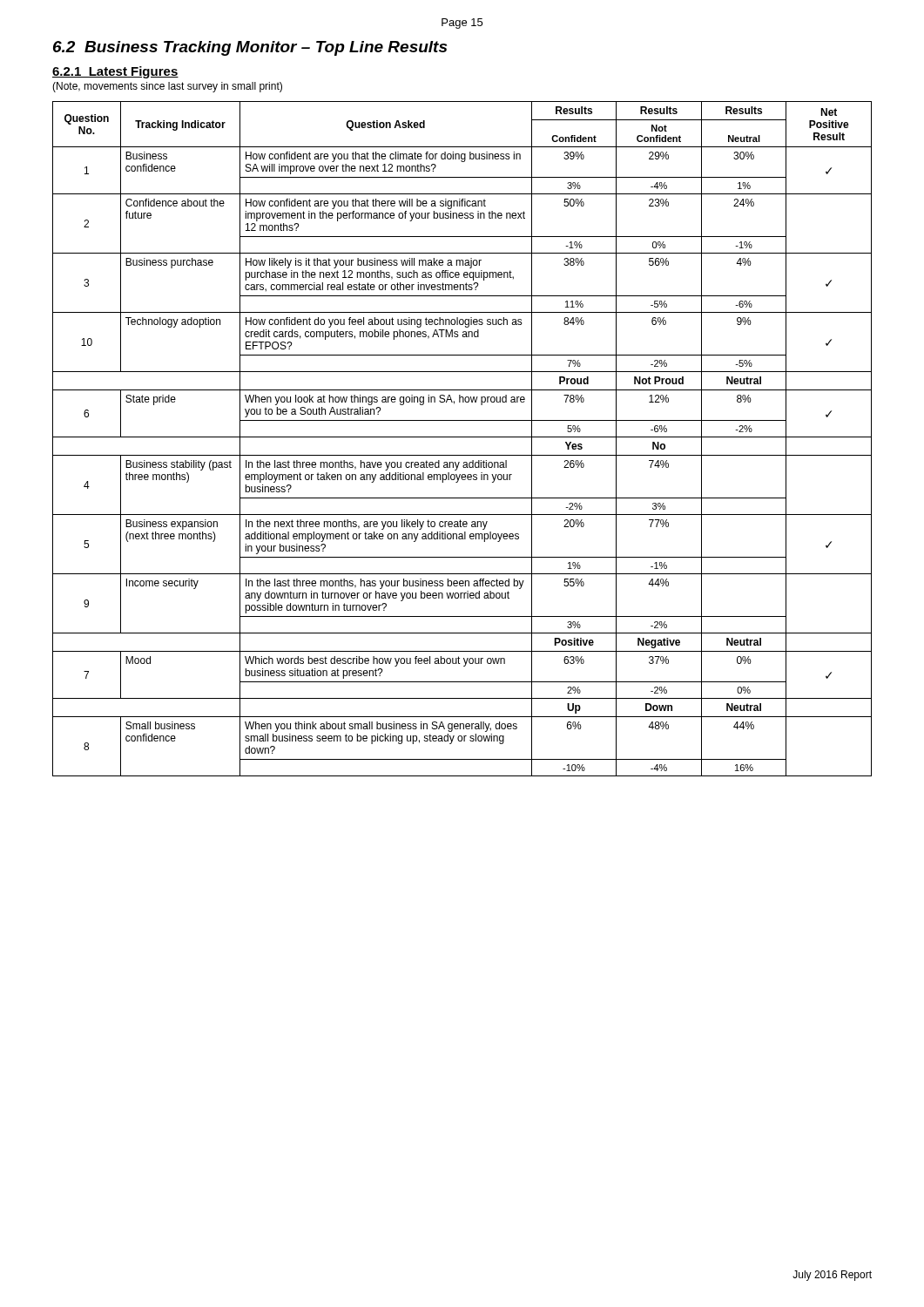Click on the text block with the text "(Note, movements since last survey in small"
This screenshot has width=924, height=1307.
[168, 86]
